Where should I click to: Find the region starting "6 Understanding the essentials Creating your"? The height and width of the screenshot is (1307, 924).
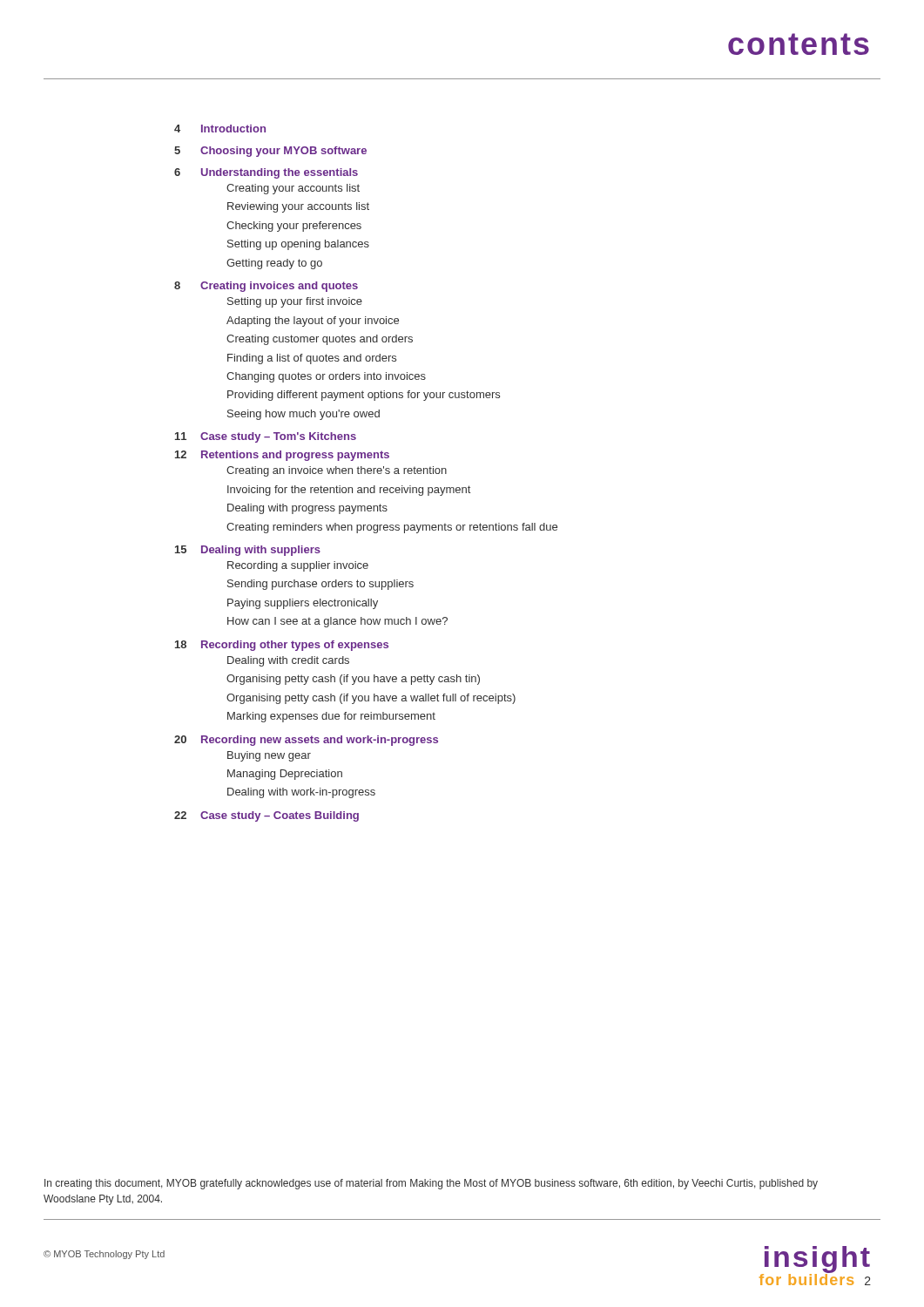pos(266,173)
